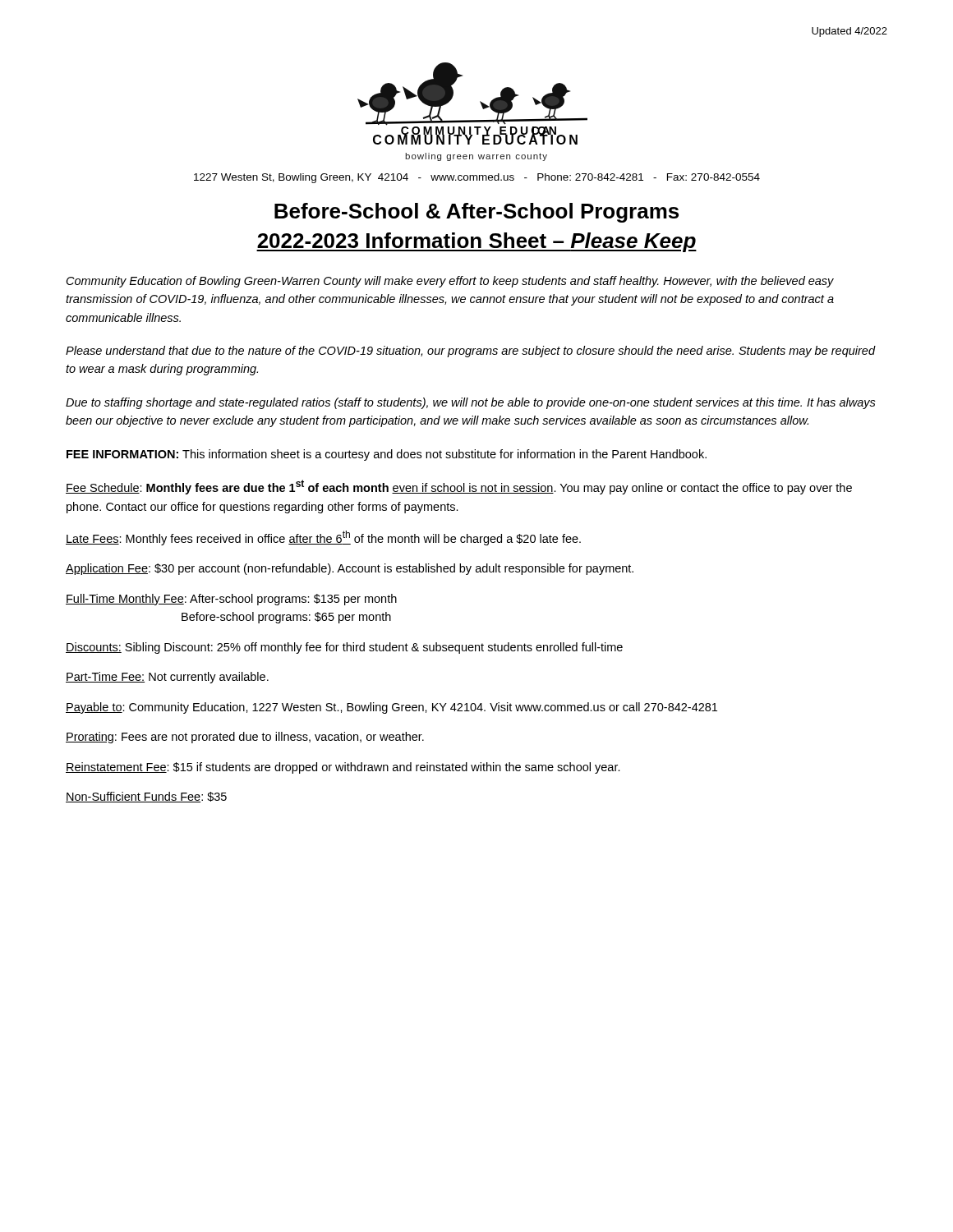The image size is (953, 1232).
Task: Locate the text that says "Part-Time Fee: Not currently available."
Action: [x=167, y=677]
